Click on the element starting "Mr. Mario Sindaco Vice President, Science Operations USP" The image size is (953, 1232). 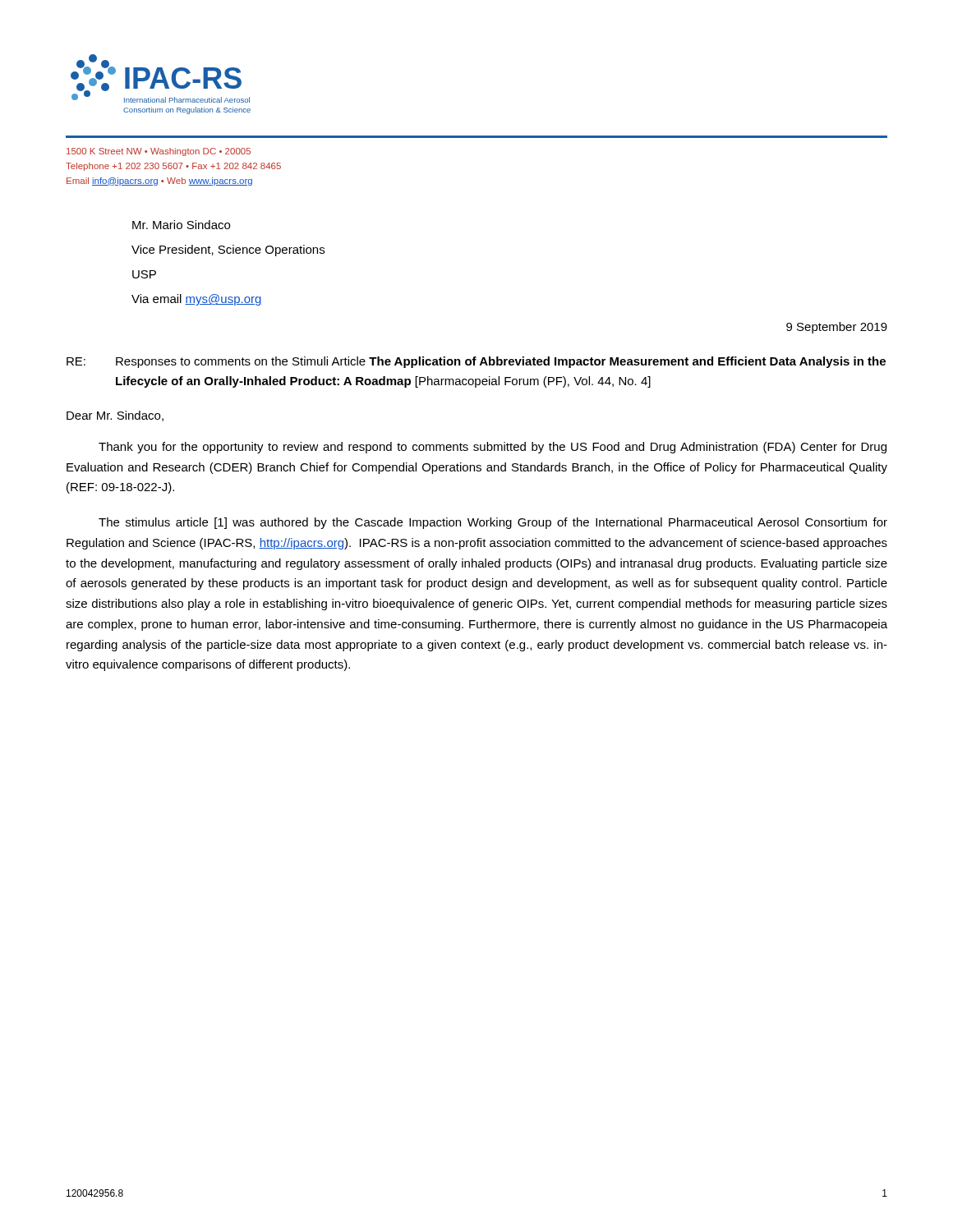tap(228, 262)
